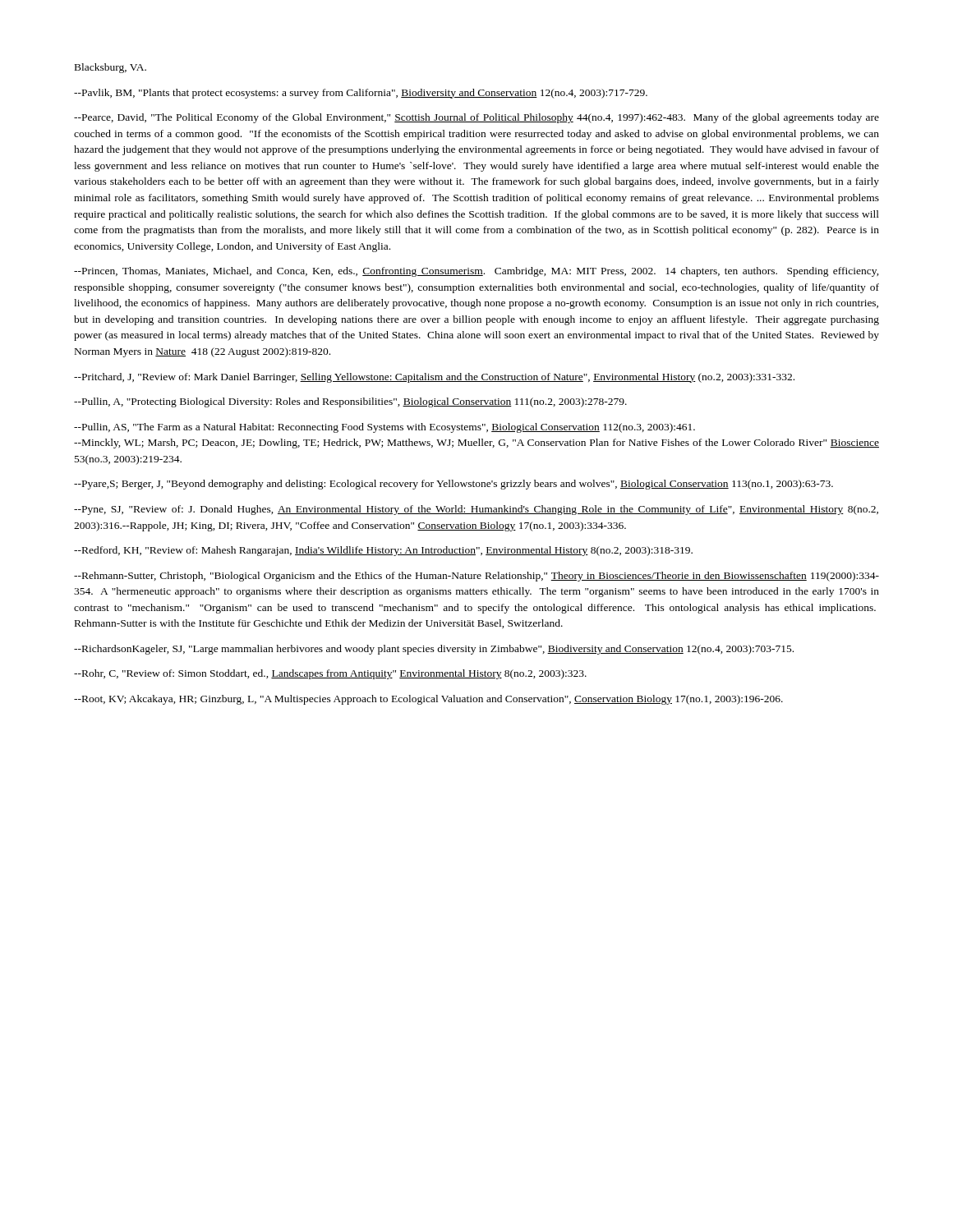Click on the element starting "Redford, KH, "Review"
The image size is (953, 1232).
click(x=384, y=550)
